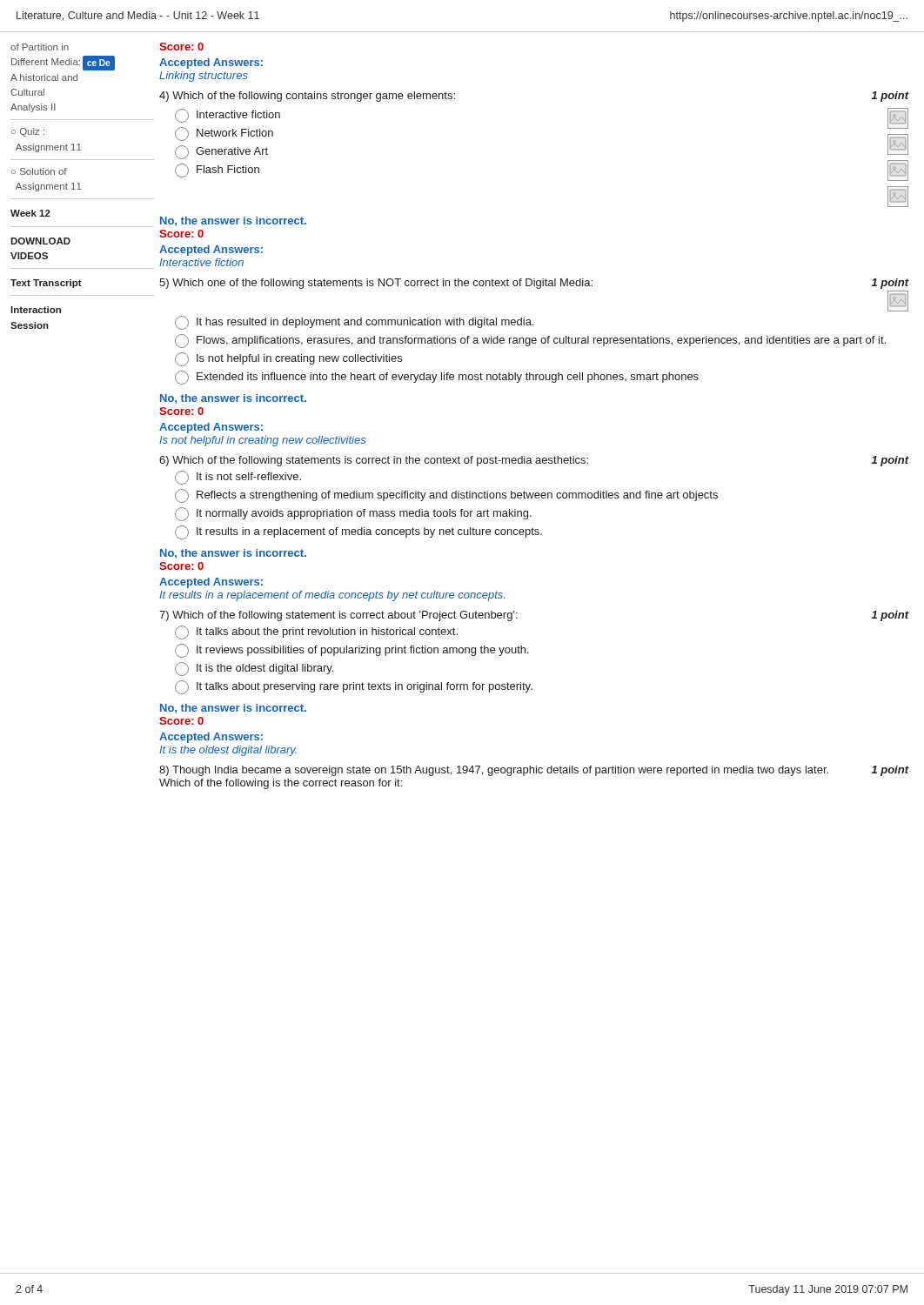The height and width of the screenshot is (1305, 924).
Task: Locate the list item that says "Extended its influence into the heart of"
Action: coord(437,377)
